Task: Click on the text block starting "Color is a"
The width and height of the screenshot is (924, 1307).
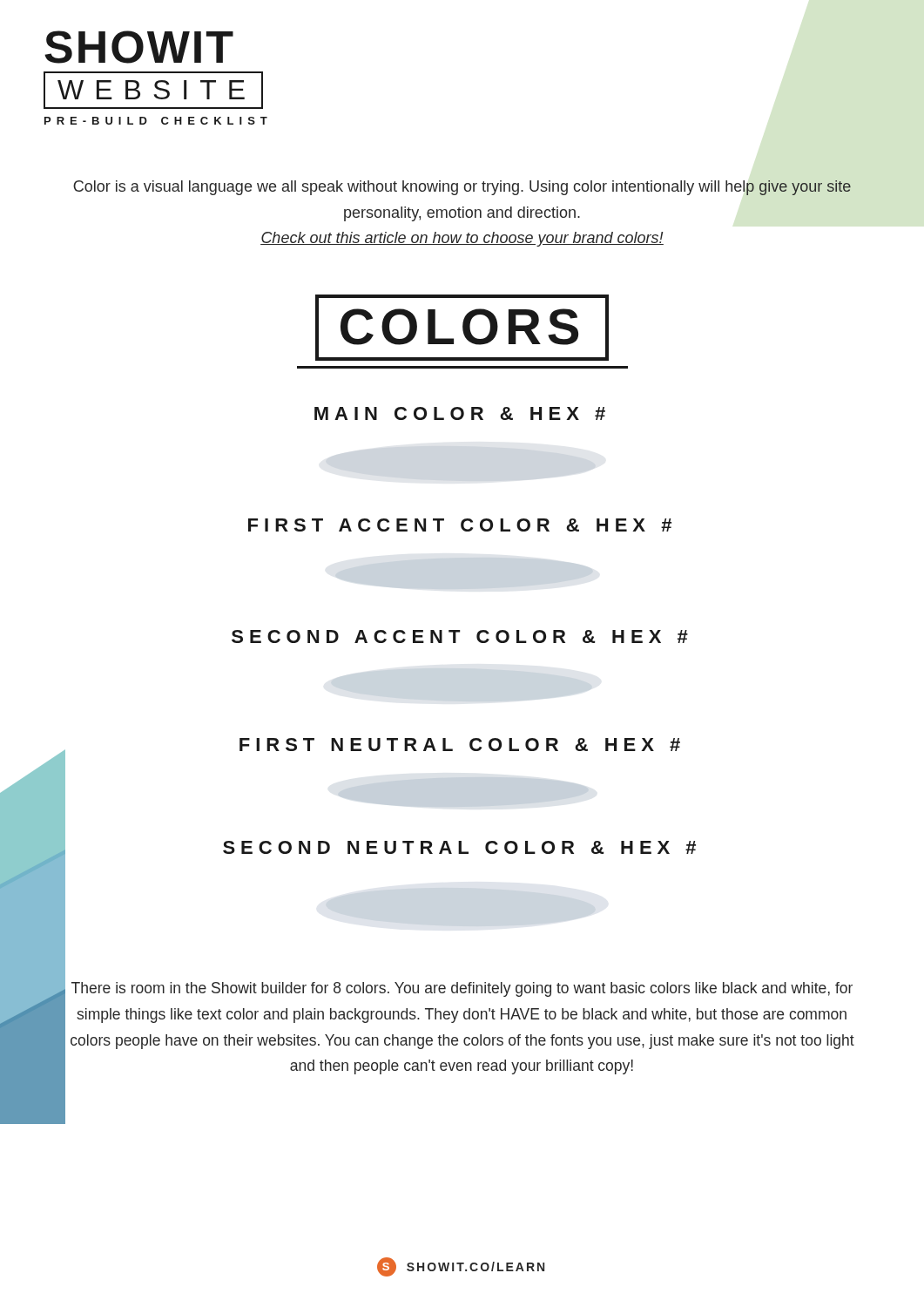Action: click(x=462, y=212)
